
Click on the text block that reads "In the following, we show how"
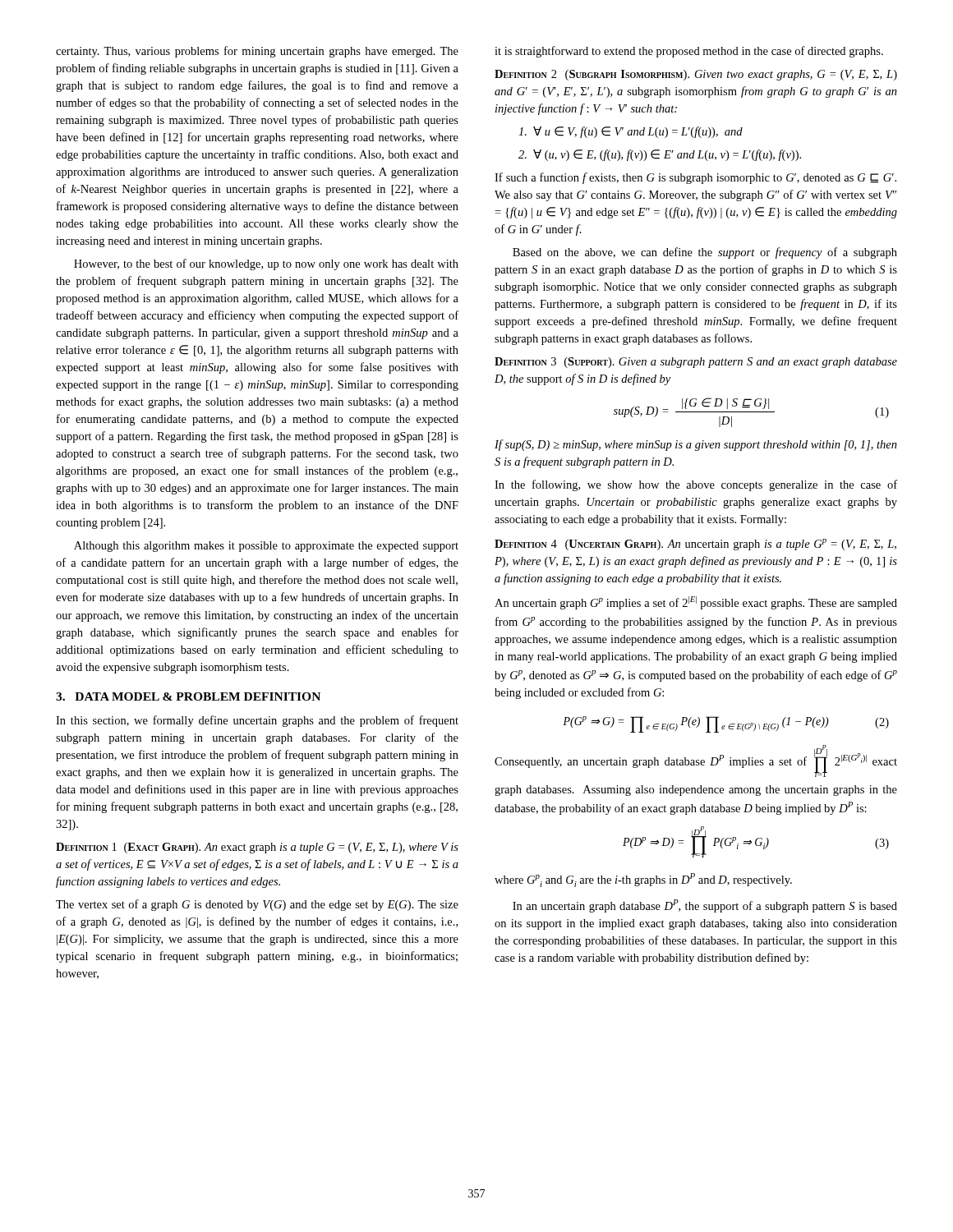point(696,503)
